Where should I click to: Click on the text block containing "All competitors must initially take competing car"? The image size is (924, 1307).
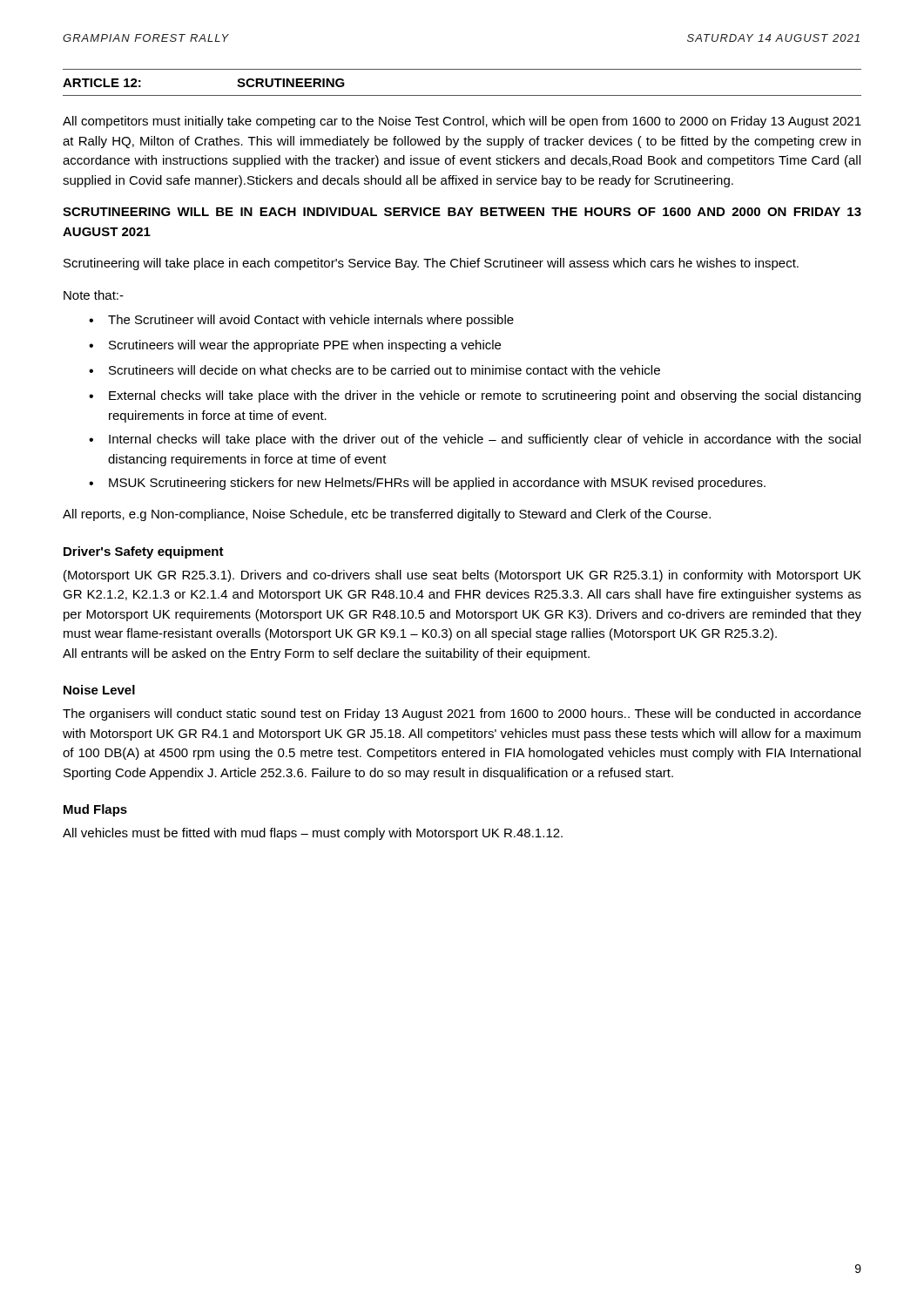[x=462, y=150]
